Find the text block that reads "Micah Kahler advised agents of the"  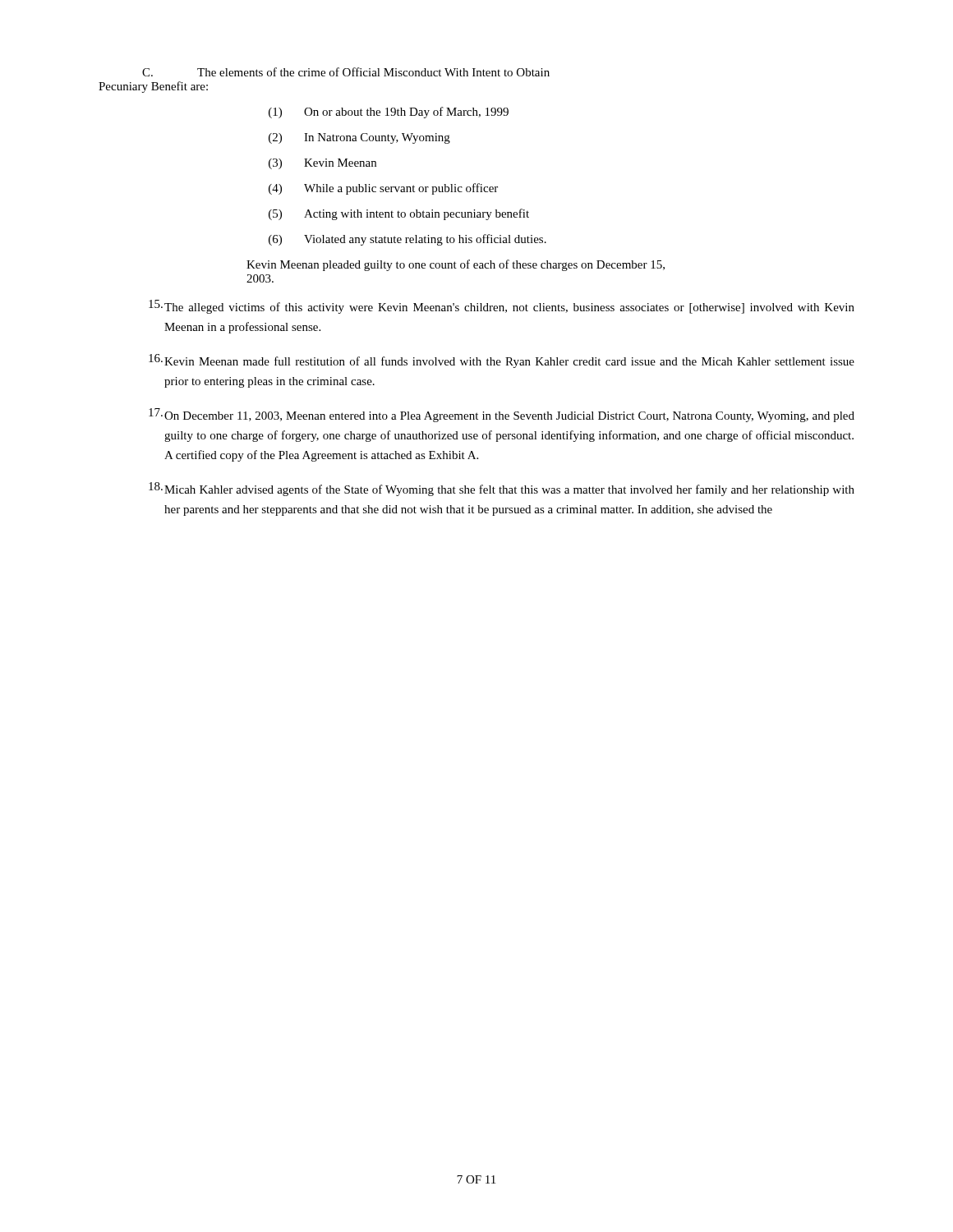pyautogui.click(x=476, y=499)
